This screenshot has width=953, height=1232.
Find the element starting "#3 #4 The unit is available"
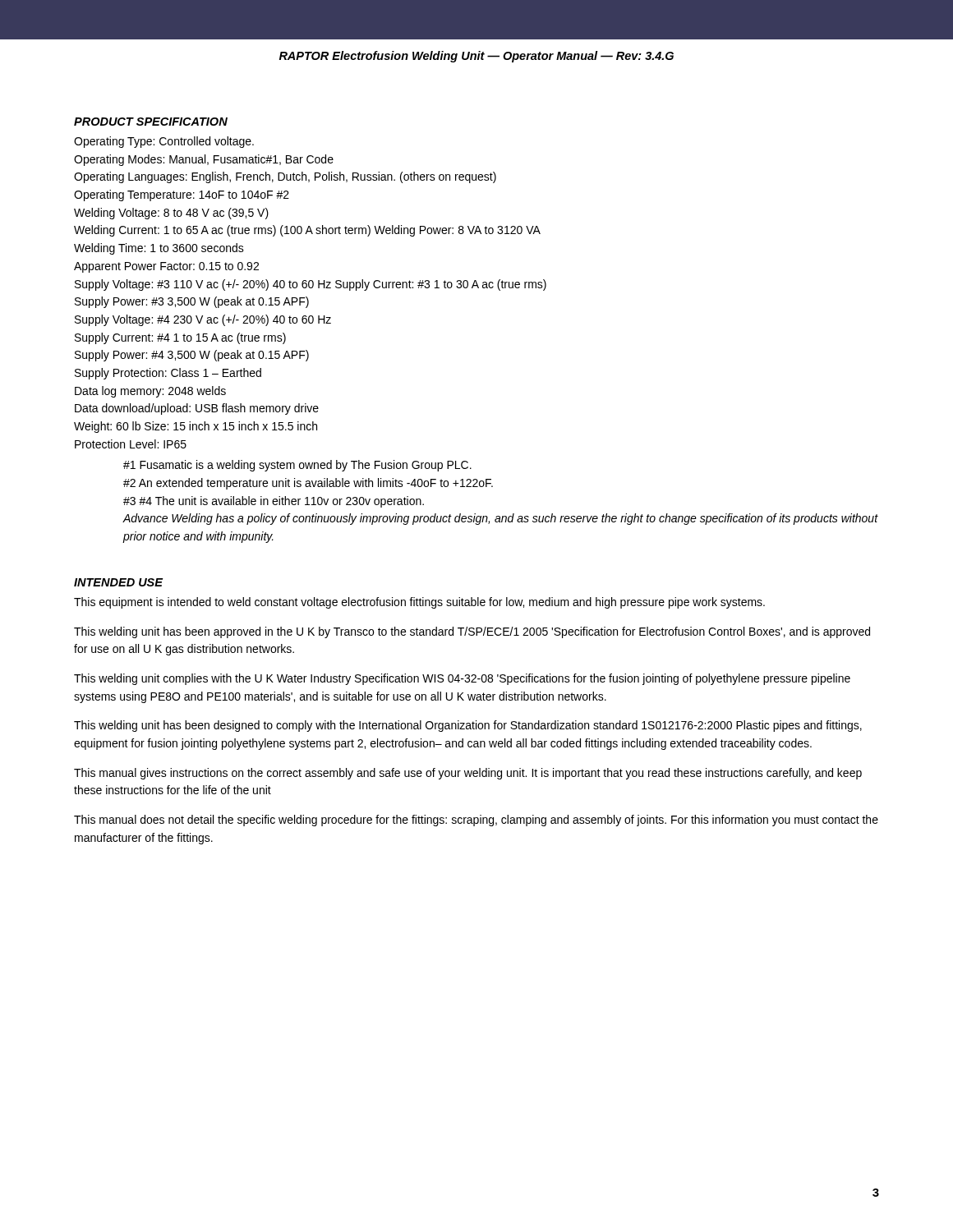pyautogui.click(x=274, y=501)
